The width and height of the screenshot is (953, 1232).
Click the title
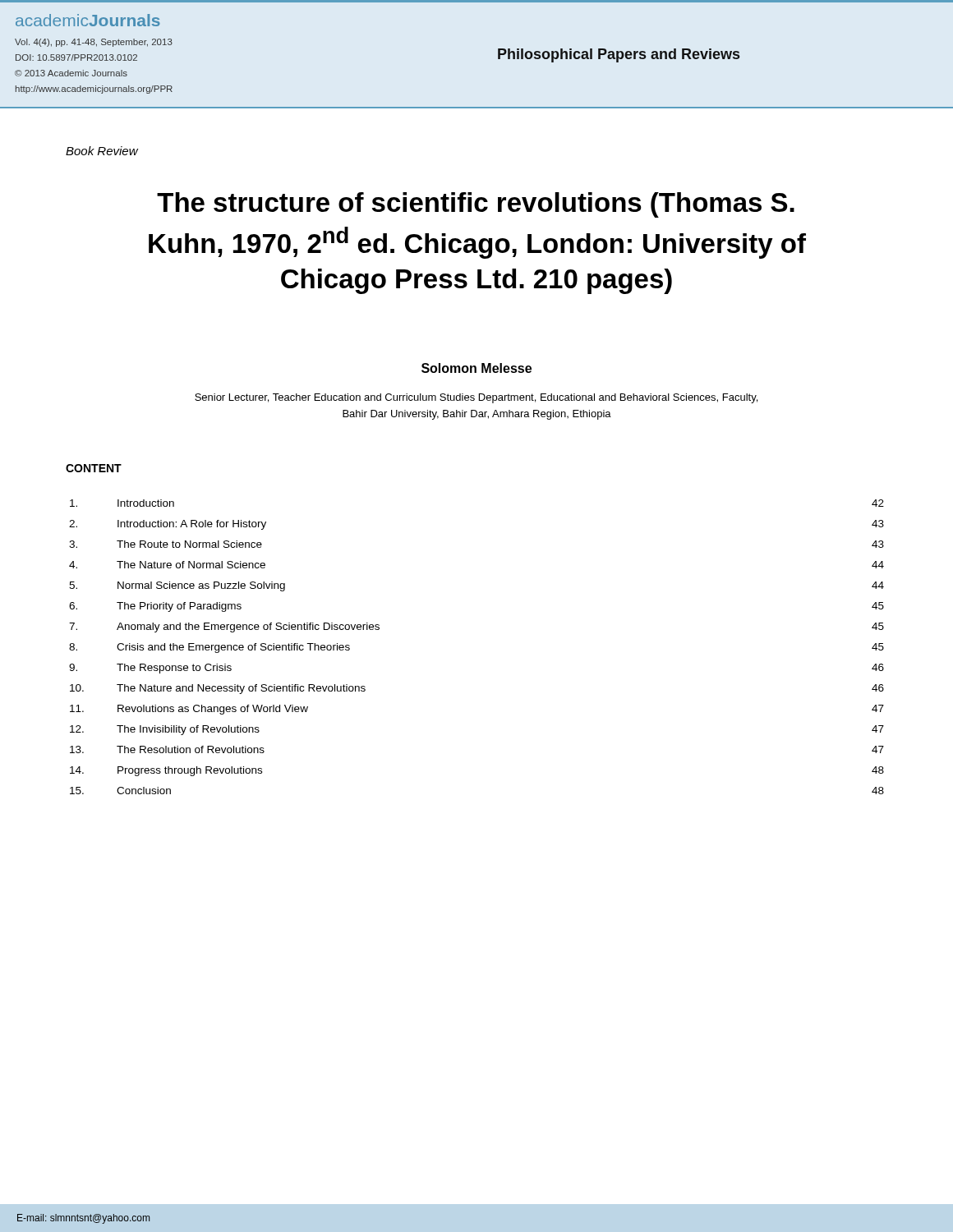click(x=476, y=241)
